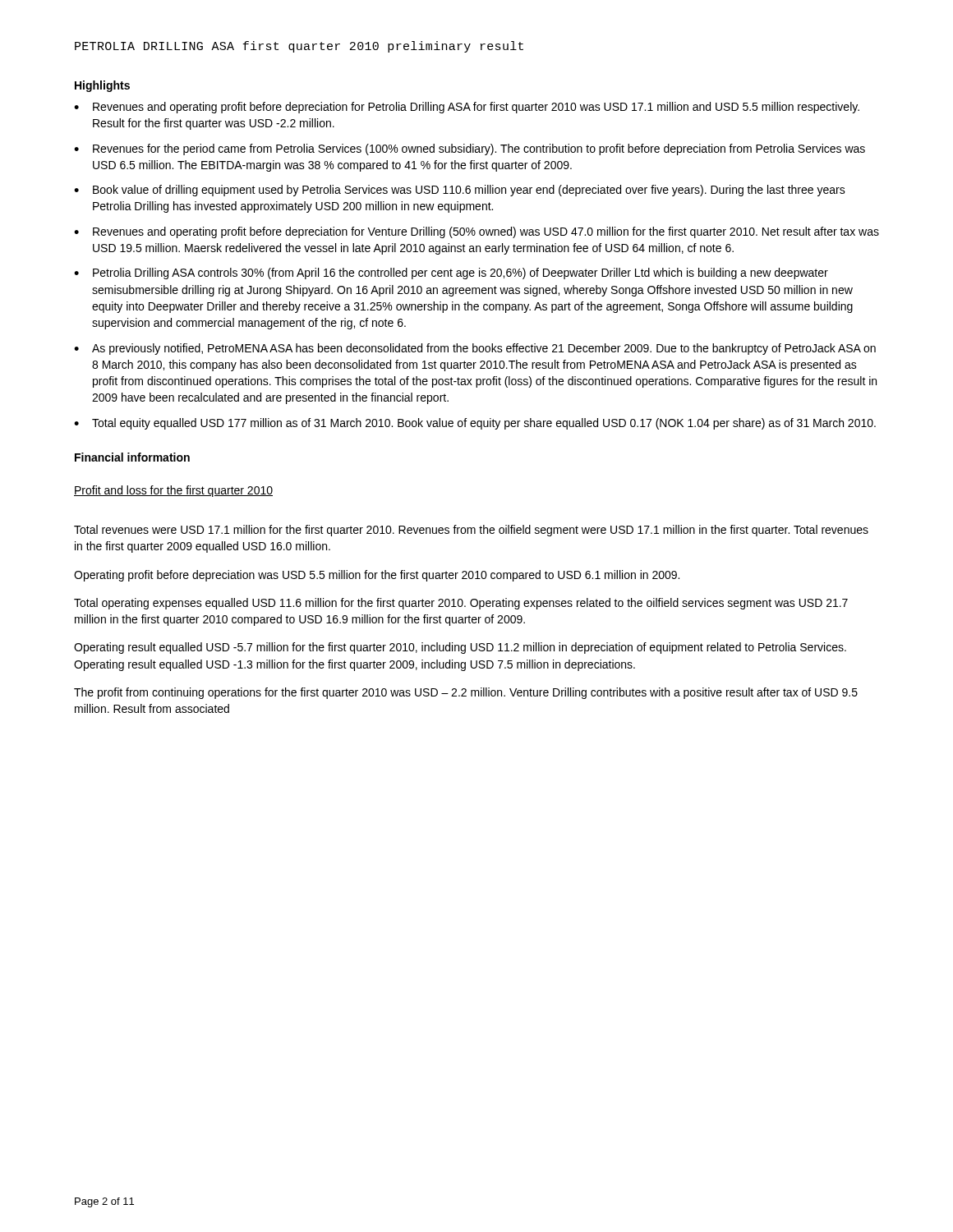Viewport: 953px width, 1232px height.
Task: Find the title on this page that starts "PETROLIA DRILLING ASA"
Action: coord(299,47)
